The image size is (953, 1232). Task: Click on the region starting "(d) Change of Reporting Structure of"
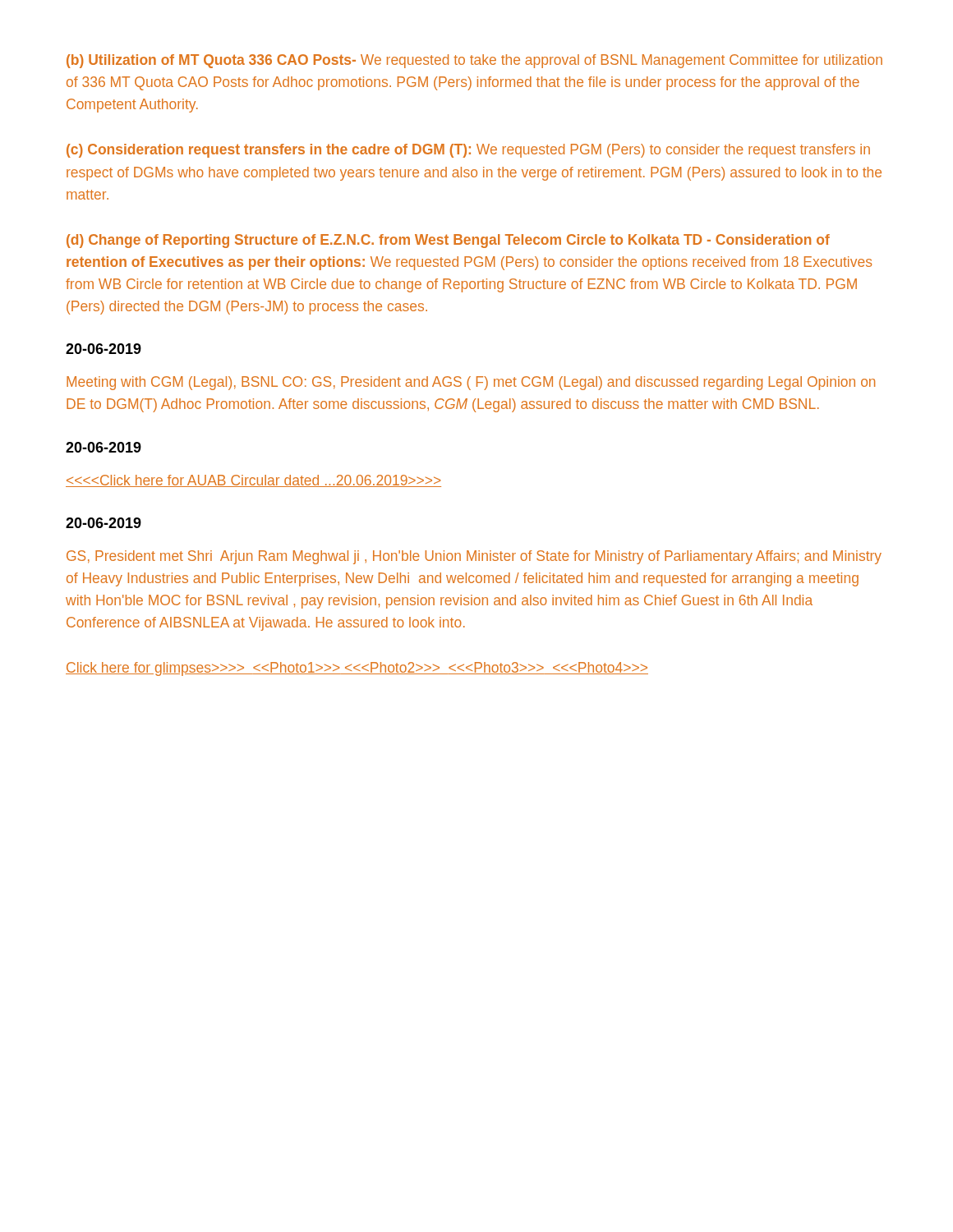point(469,273)
